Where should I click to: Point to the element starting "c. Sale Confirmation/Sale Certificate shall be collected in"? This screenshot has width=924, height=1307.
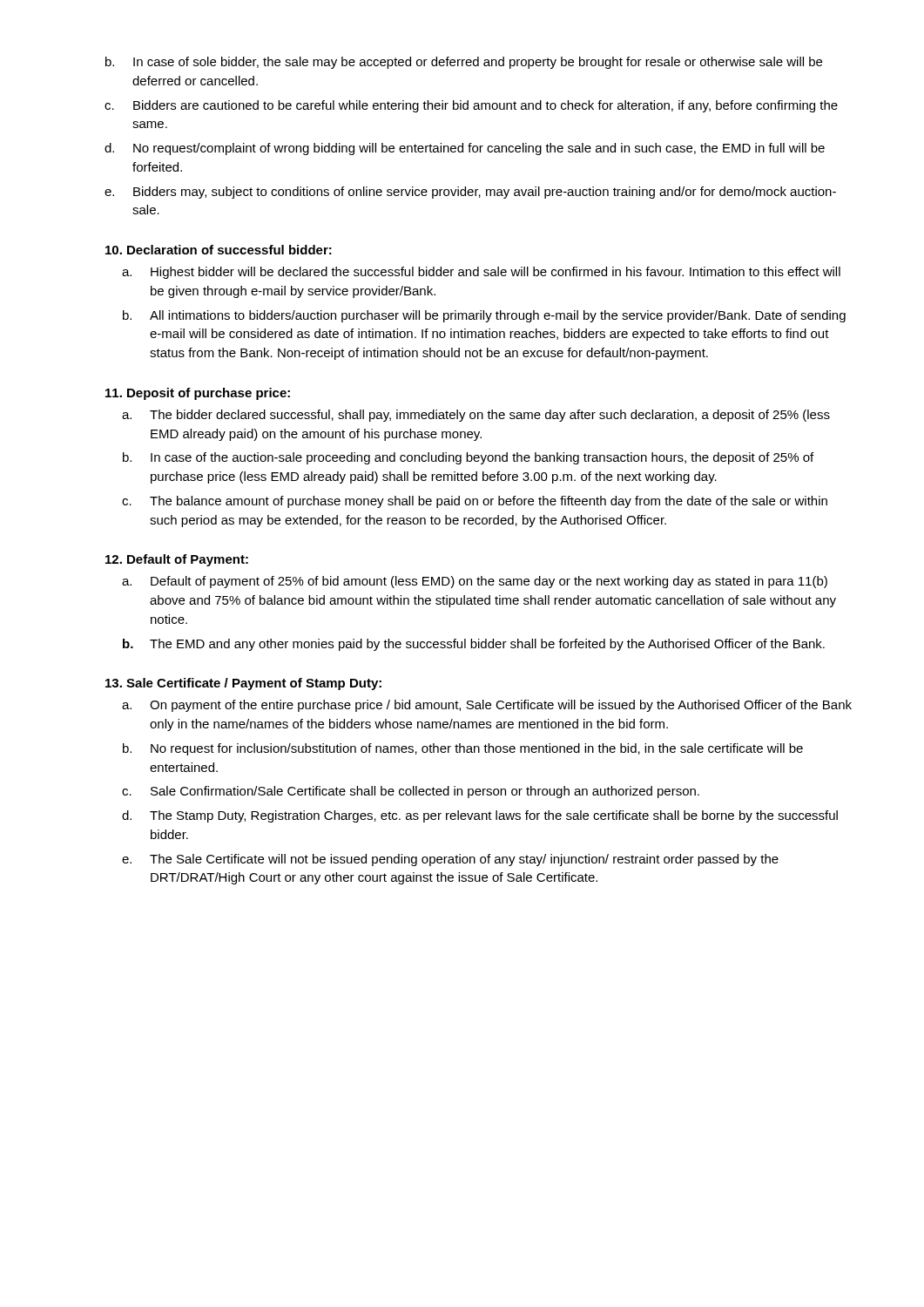click(488, 791)
